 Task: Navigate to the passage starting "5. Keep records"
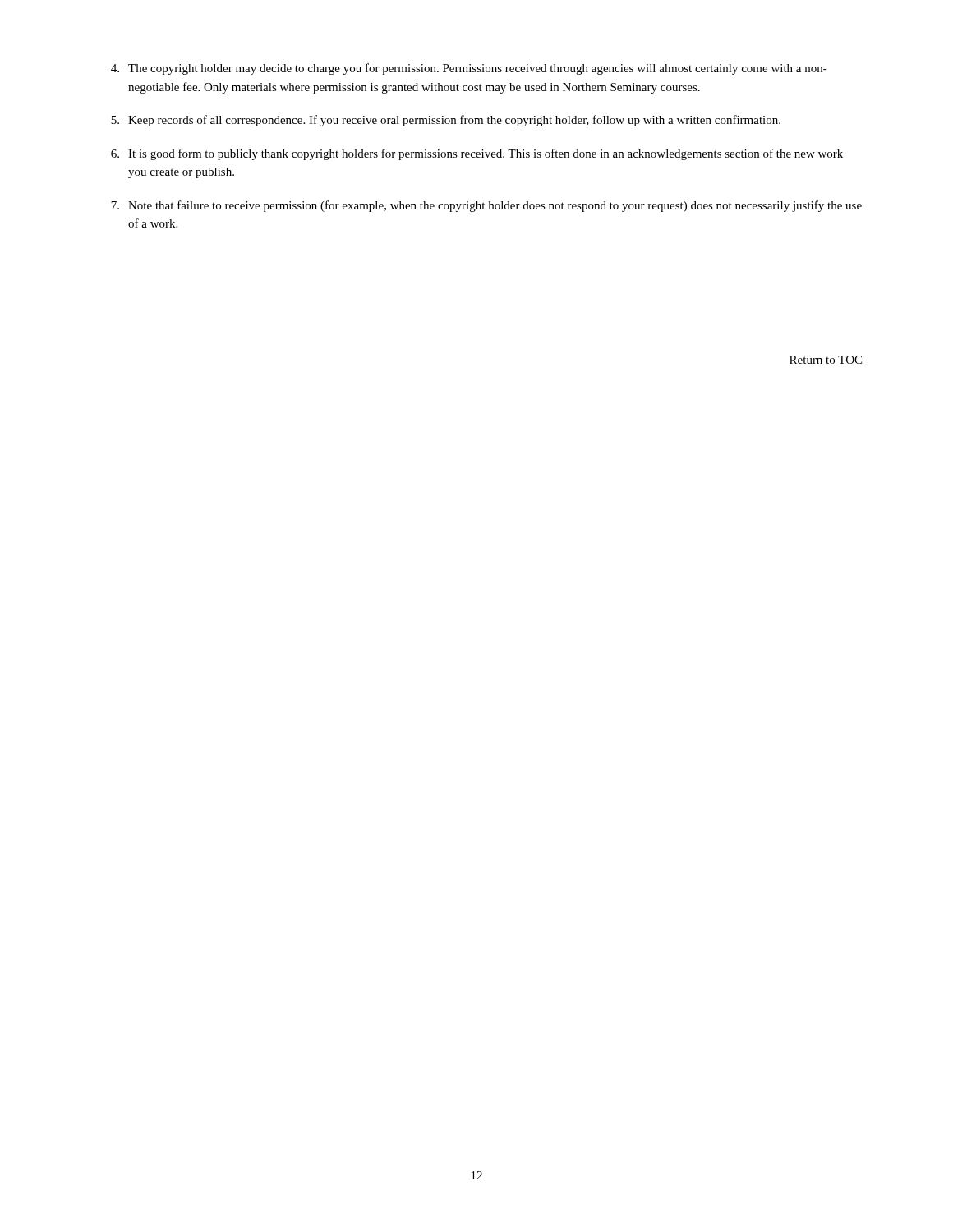pyautogui.click(x=476, y=120)
